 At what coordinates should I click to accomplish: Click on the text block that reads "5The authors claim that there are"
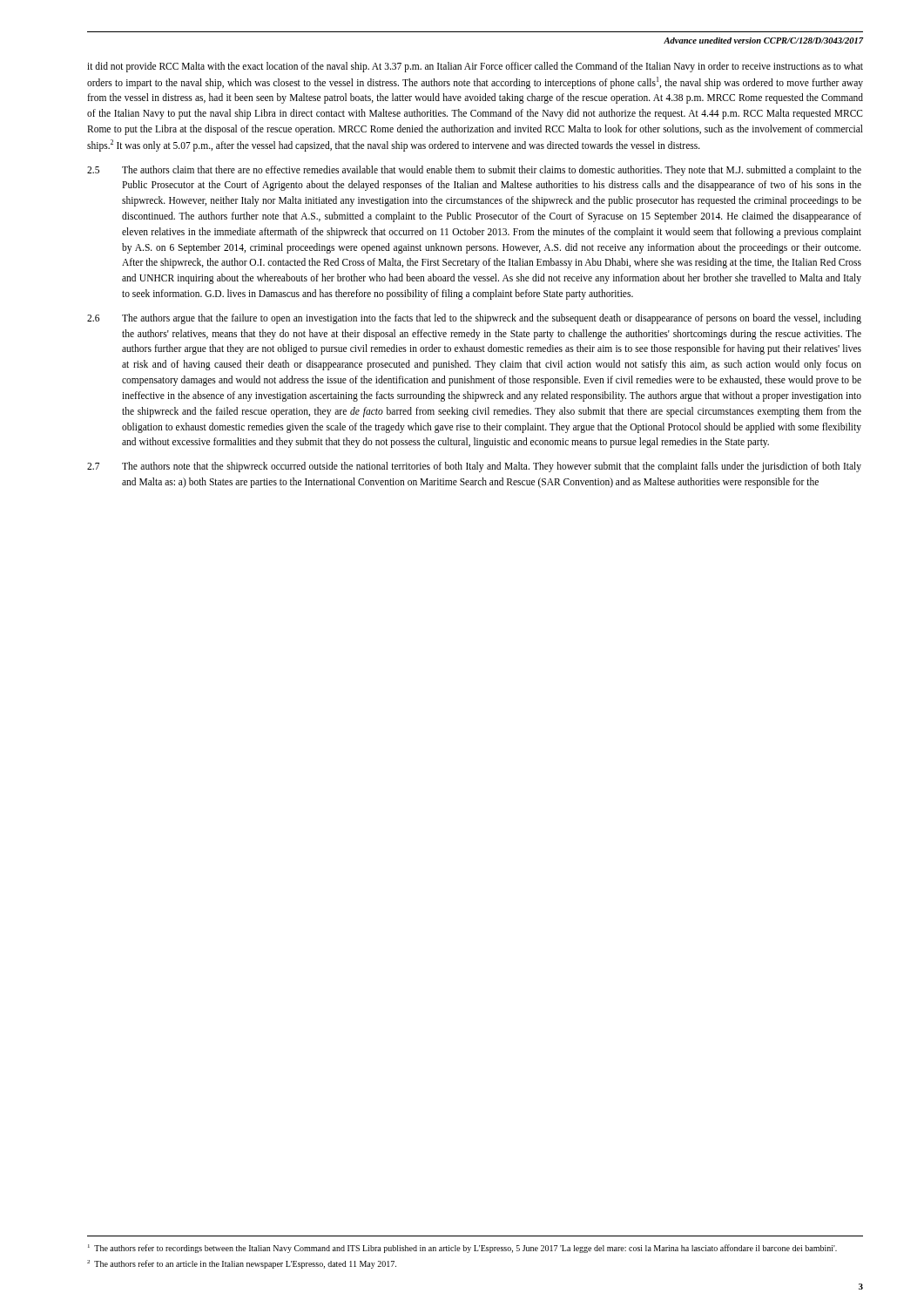pyautogui.click(x=474, y=232)
